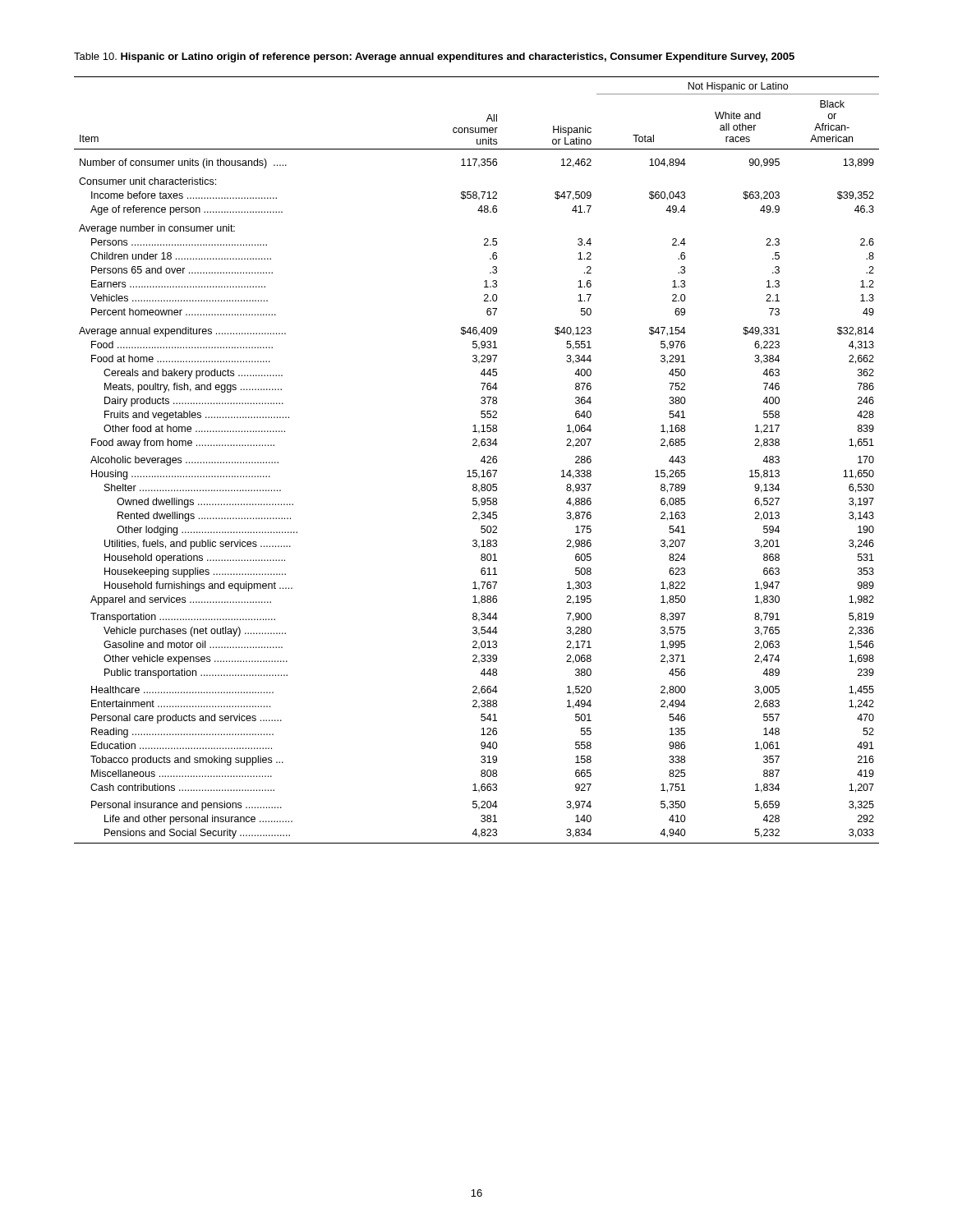Find the caption with the text "Table 10. Hispanic or"
This screenshot has width=953, height=1232.
click(x=434, y=56)
